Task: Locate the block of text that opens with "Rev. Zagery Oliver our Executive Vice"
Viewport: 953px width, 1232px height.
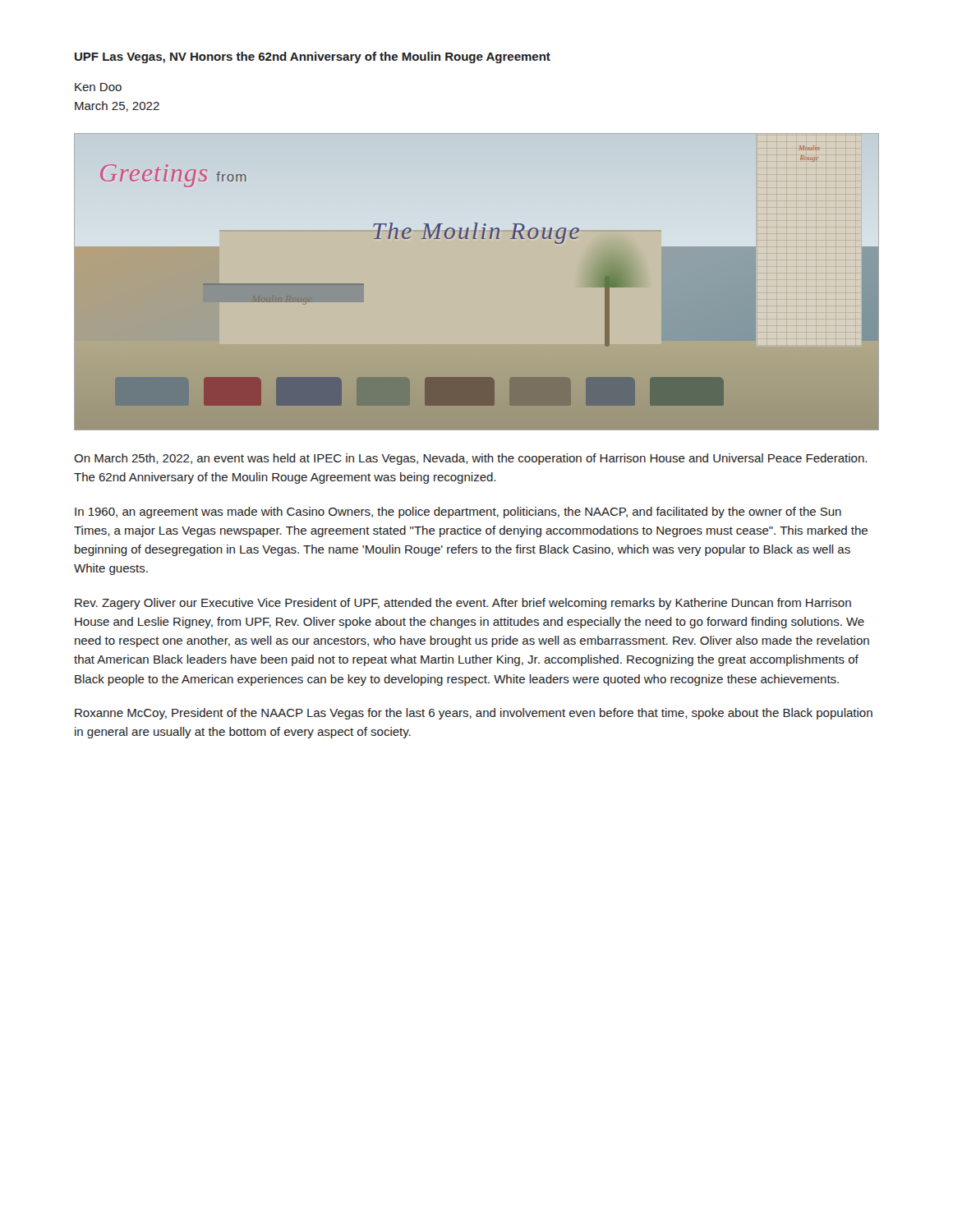Action: pyautogui.click(x=472, y=640)
